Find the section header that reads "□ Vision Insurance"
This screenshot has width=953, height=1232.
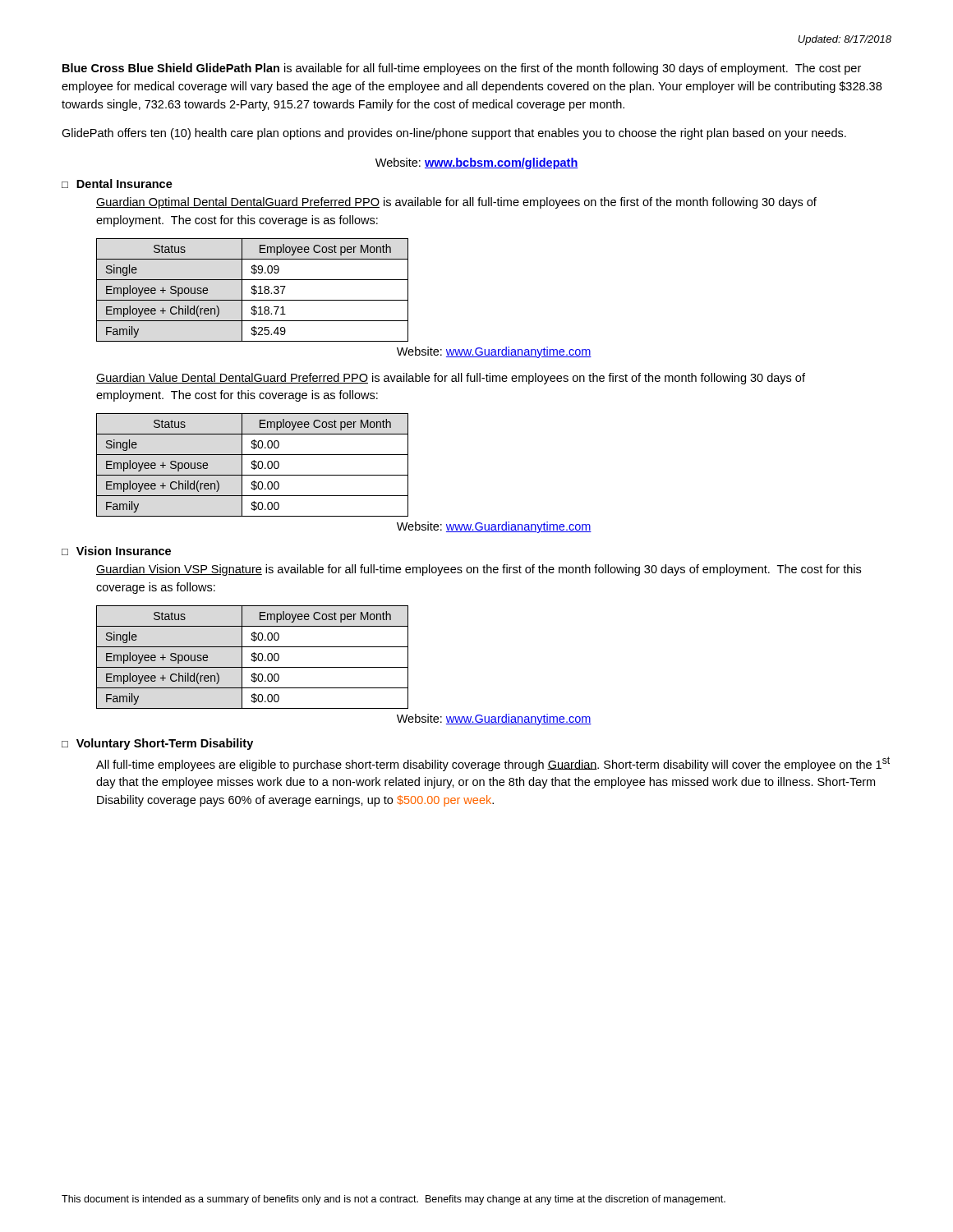point(117,551)
